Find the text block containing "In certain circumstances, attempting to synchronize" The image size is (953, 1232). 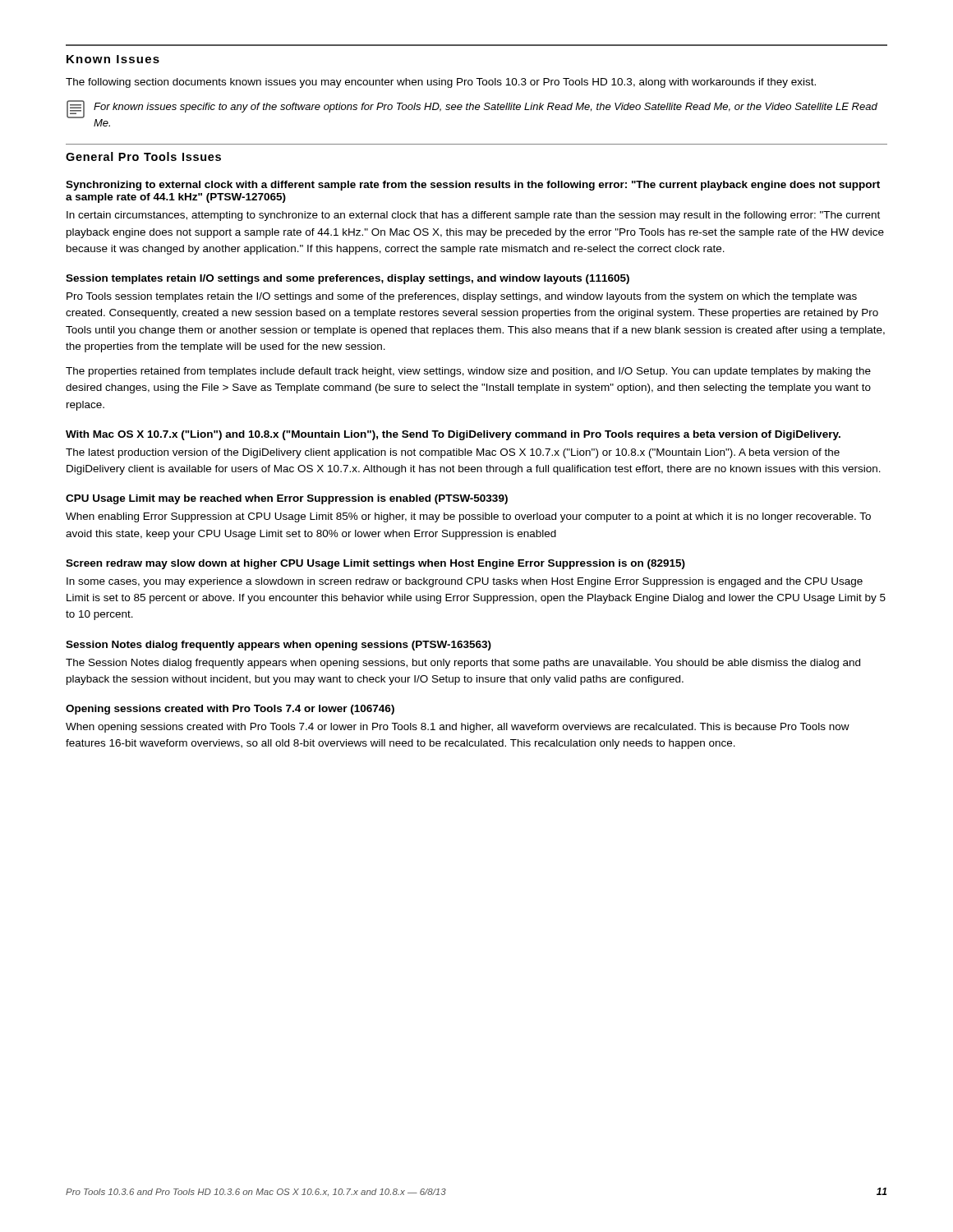475,232
